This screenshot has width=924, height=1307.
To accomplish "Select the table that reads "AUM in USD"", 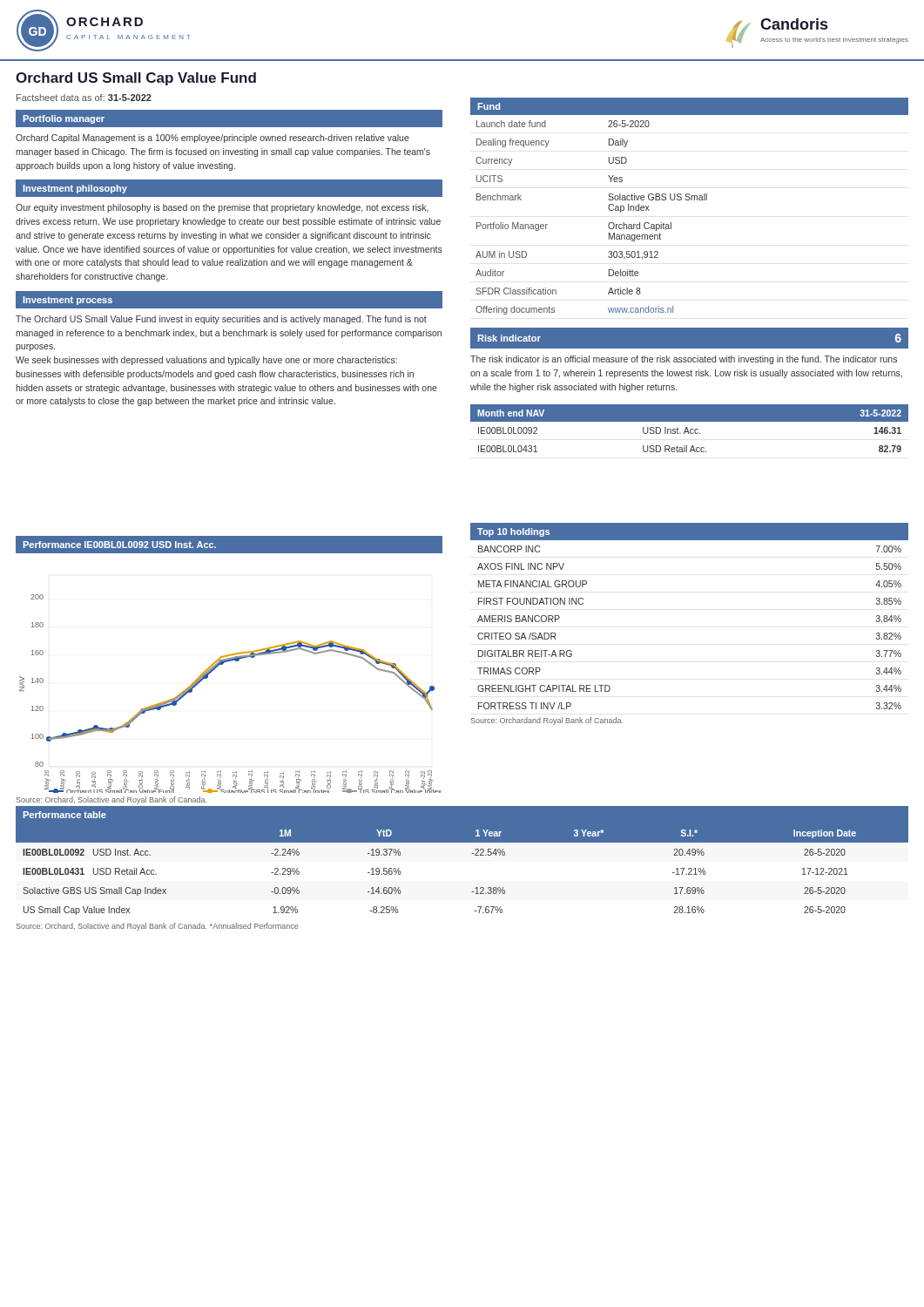I will click(x=689, y=217).
